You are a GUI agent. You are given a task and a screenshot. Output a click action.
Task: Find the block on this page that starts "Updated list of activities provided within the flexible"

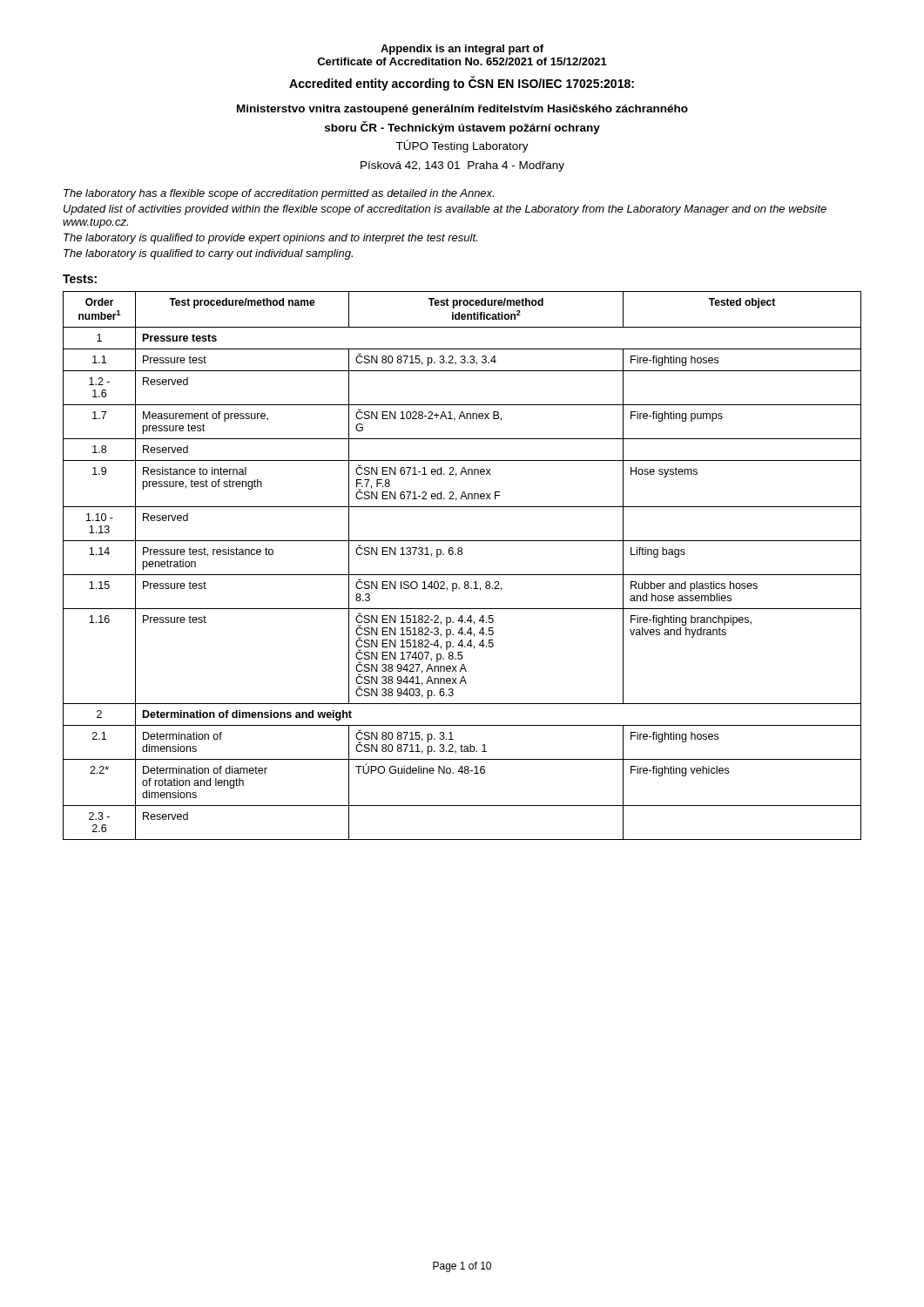click(x=445, y=216)
